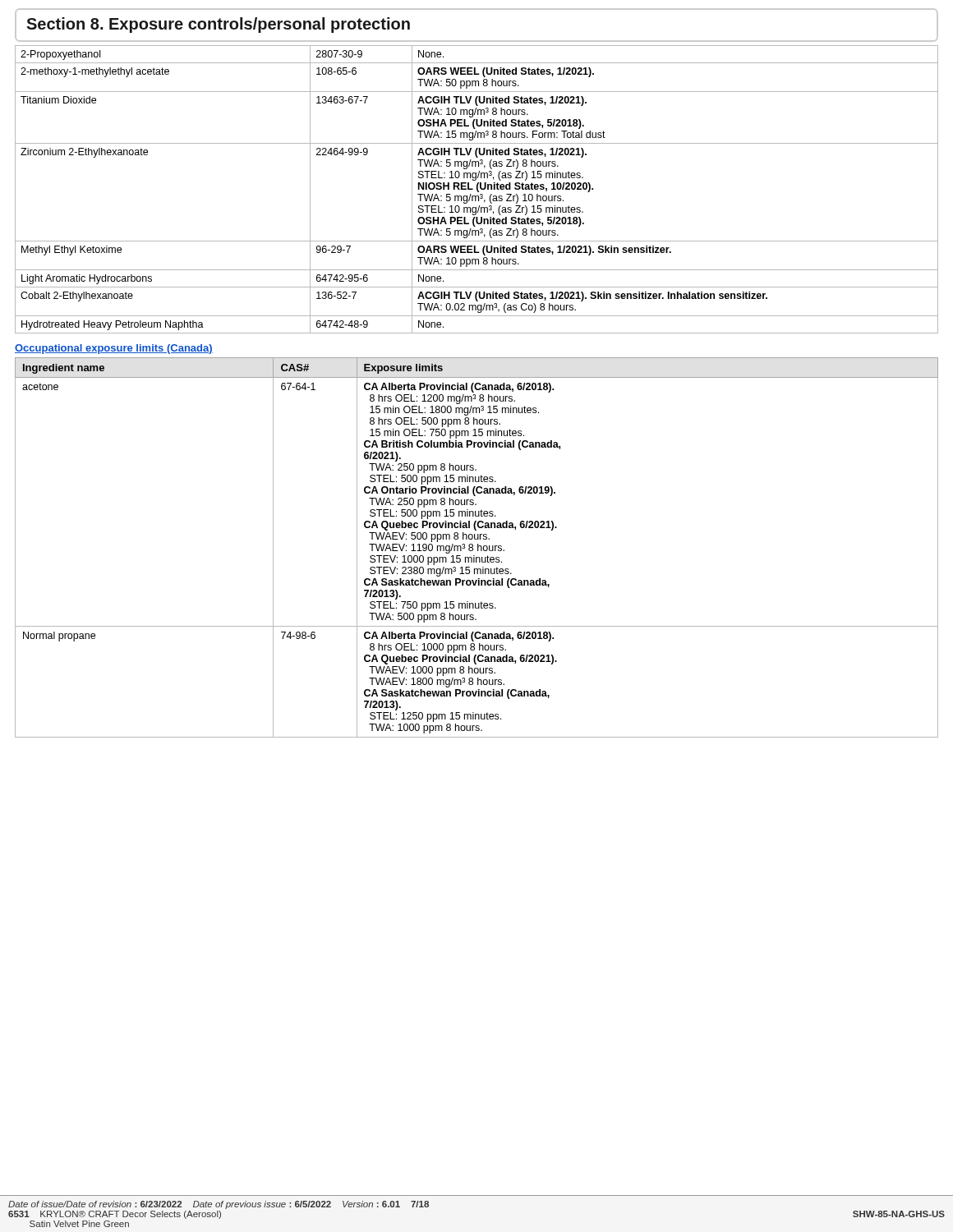Locate the section header that says "Section 8. Exposure controls/personal protection"

tap(218, 24)
